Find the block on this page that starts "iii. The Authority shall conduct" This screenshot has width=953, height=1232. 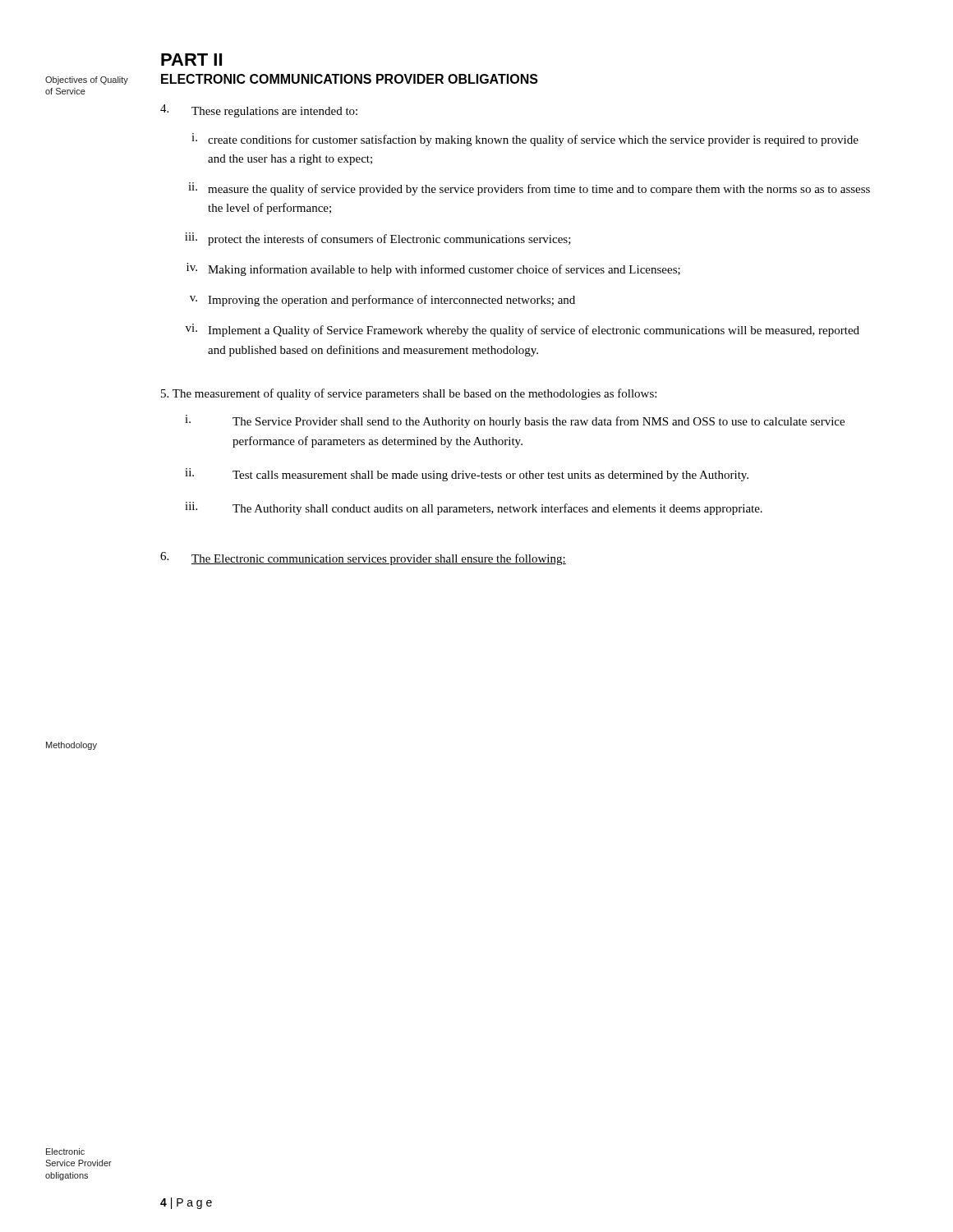(x=530, y=509)
